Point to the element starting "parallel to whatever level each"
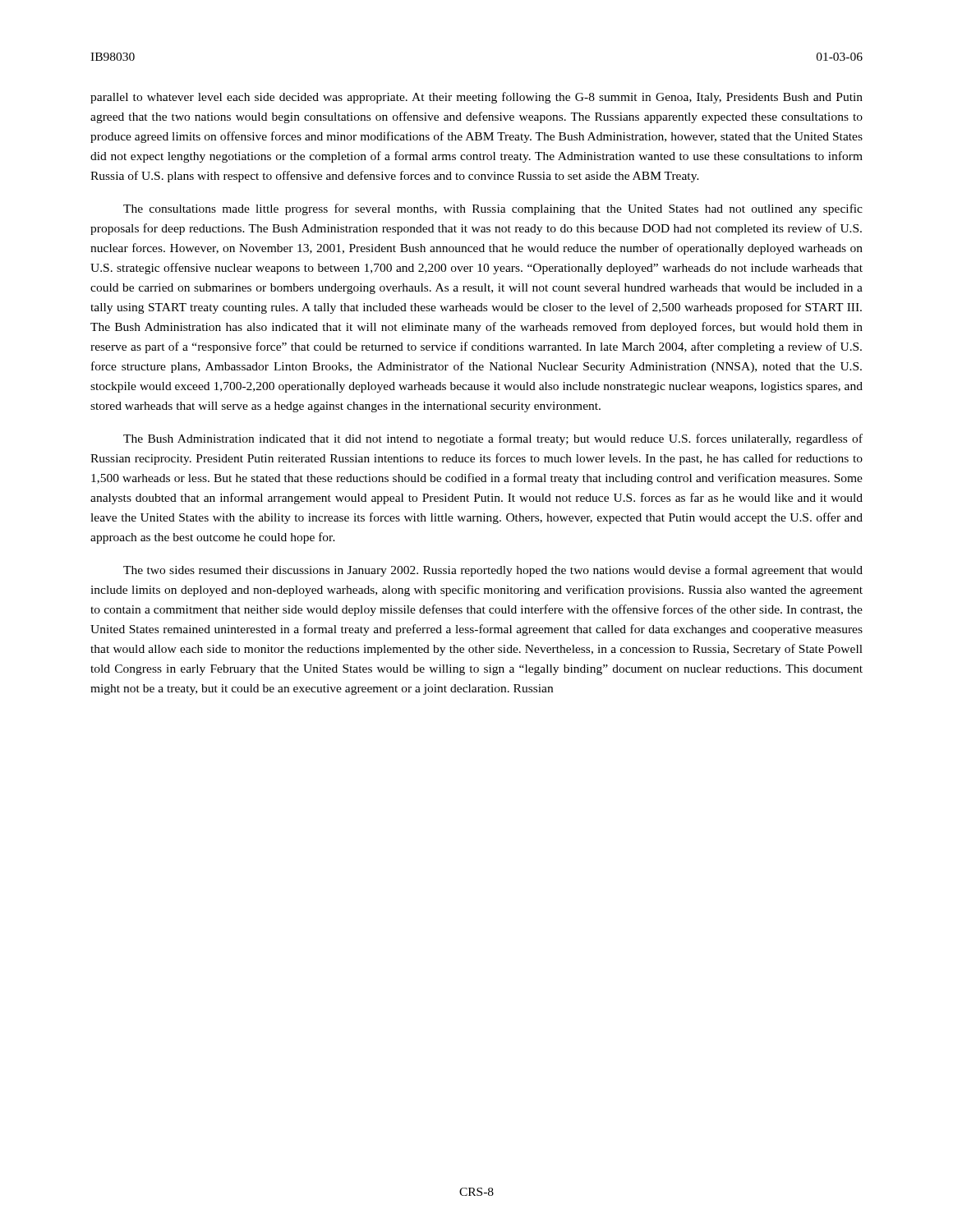The image size is (953, 1232). tap(476, 136)
